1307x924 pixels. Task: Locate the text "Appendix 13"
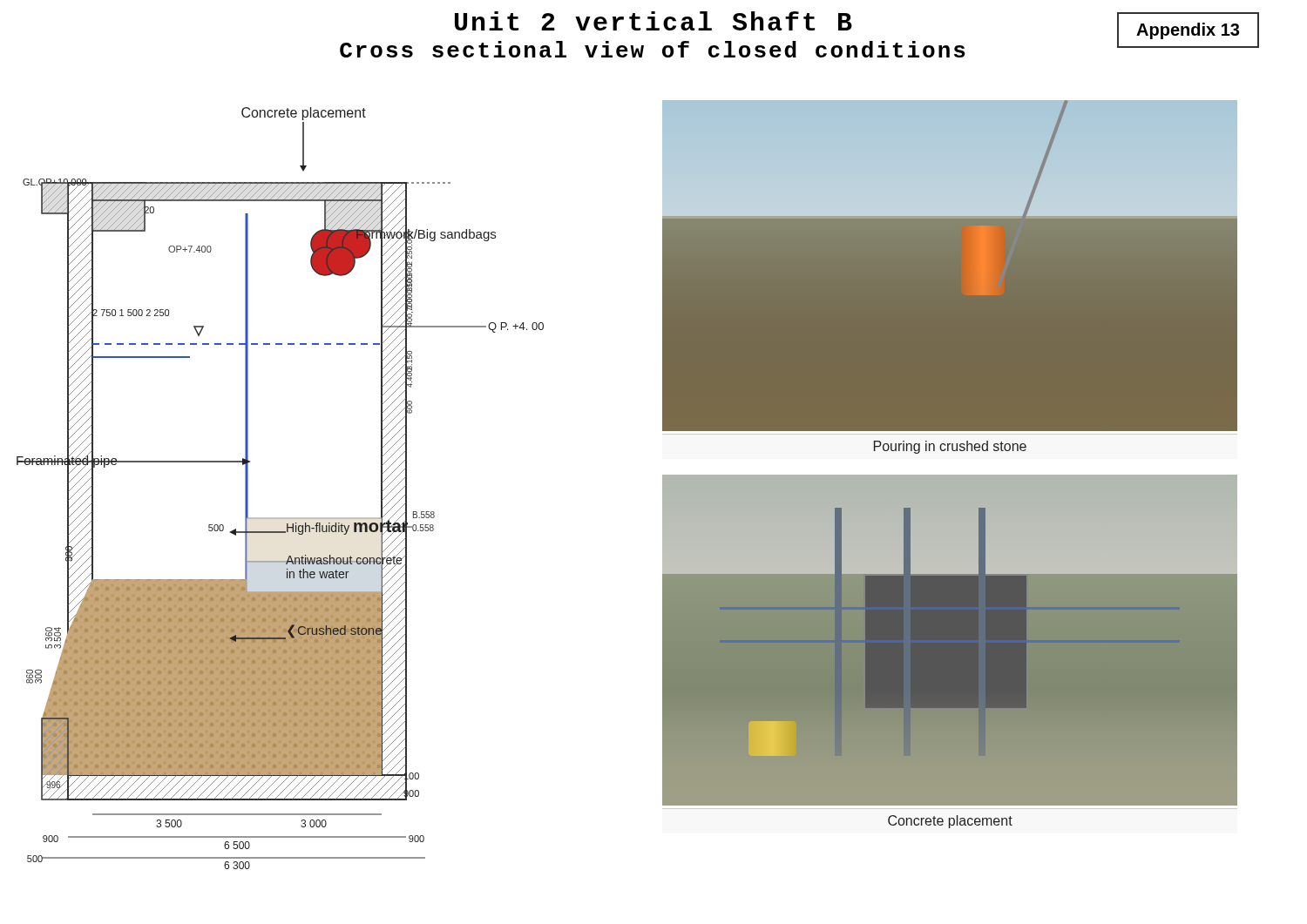[1188, 30]
